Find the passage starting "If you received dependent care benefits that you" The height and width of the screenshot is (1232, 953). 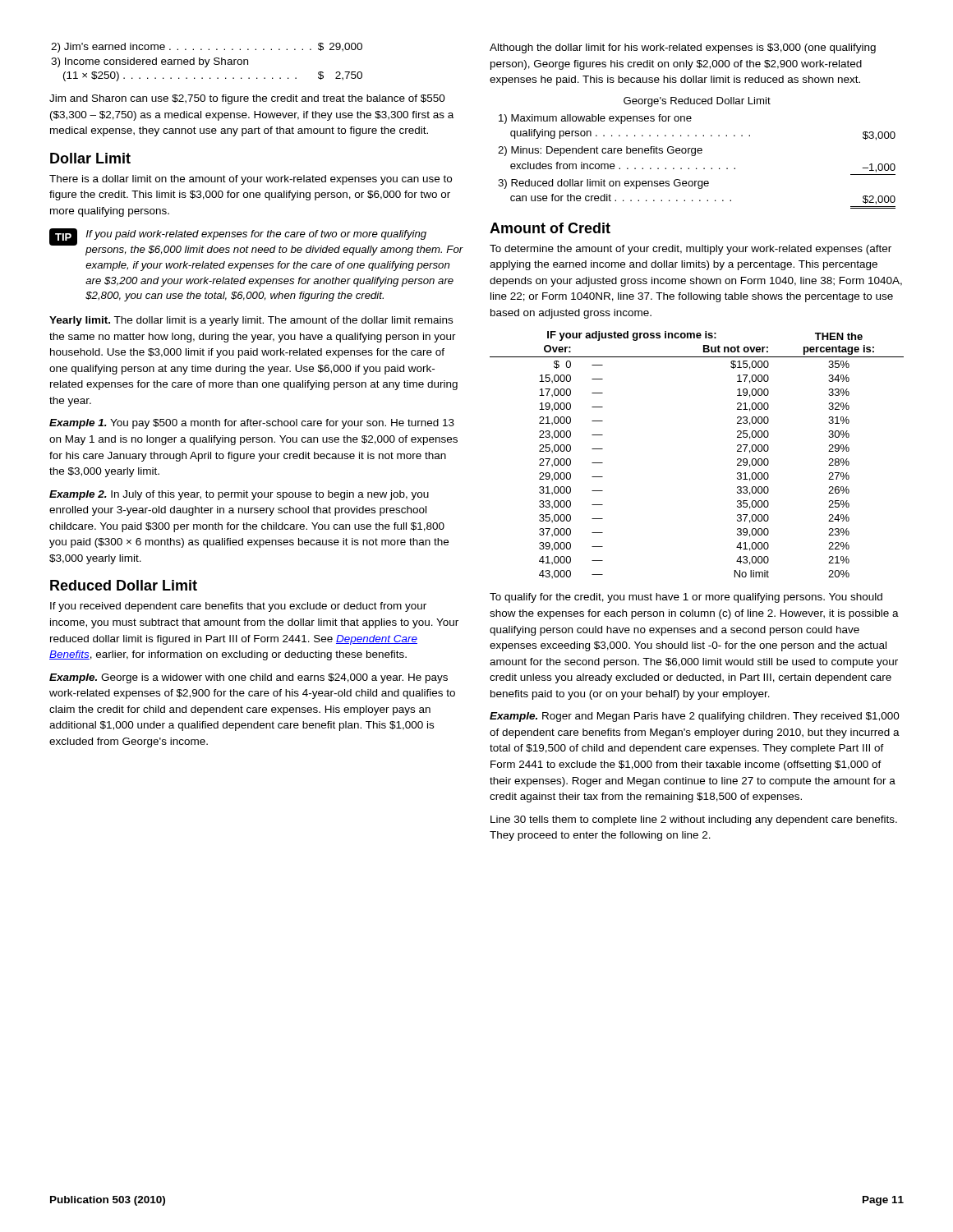point(256,630)
